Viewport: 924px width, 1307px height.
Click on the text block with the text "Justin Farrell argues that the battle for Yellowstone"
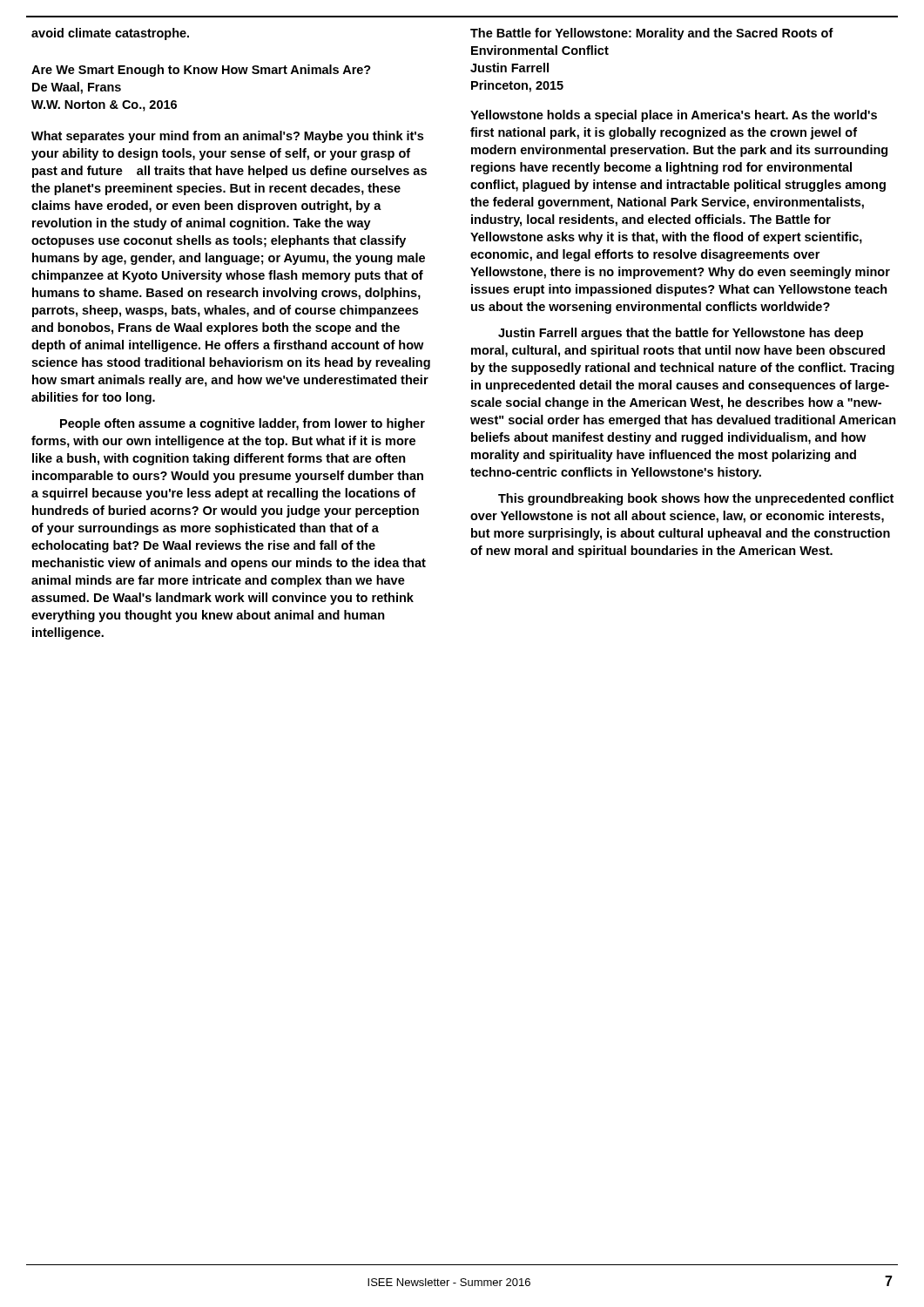(x=683, y=403)
